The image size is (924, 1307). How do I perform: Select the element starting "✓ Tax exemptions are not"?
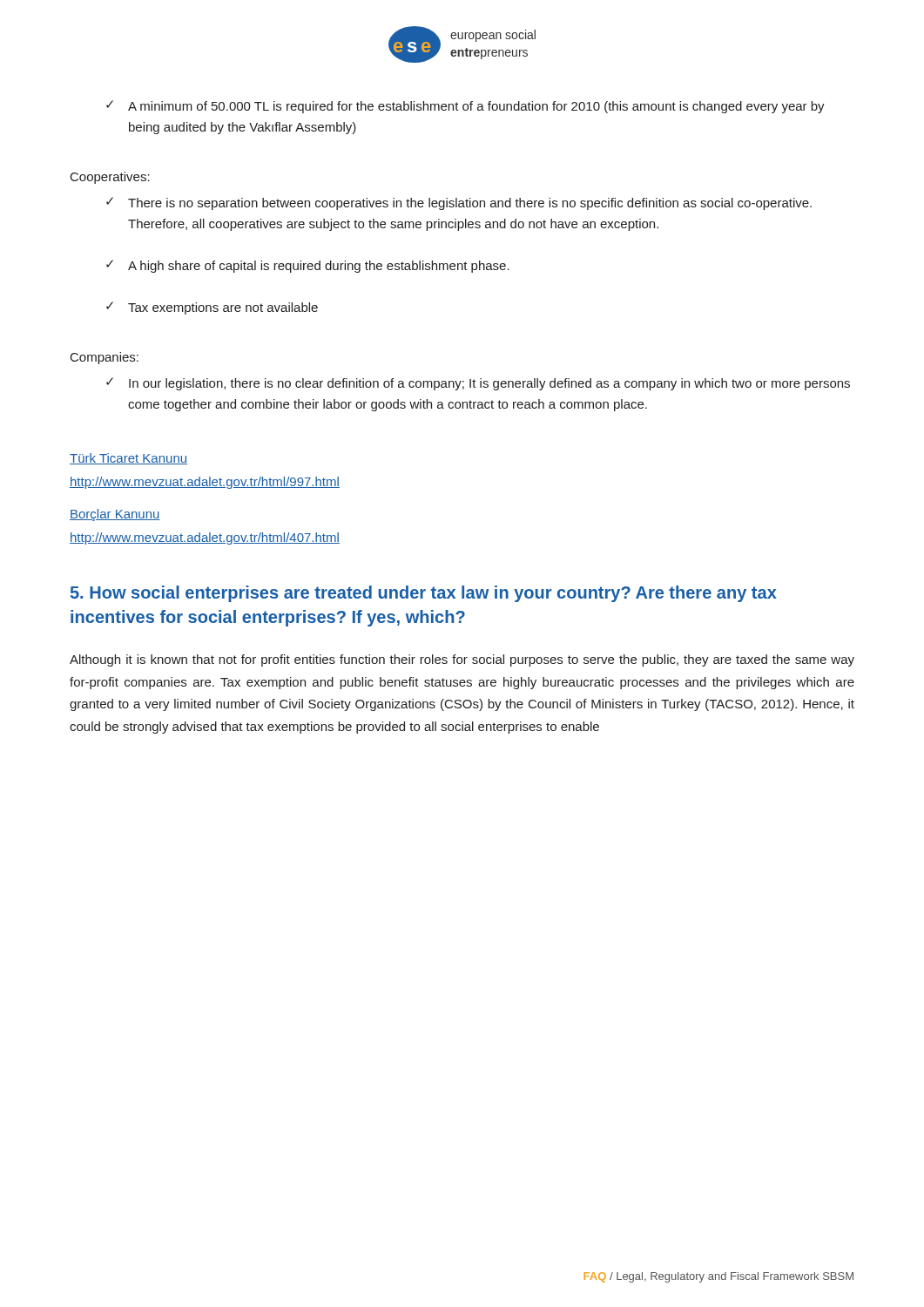point(211,308)
